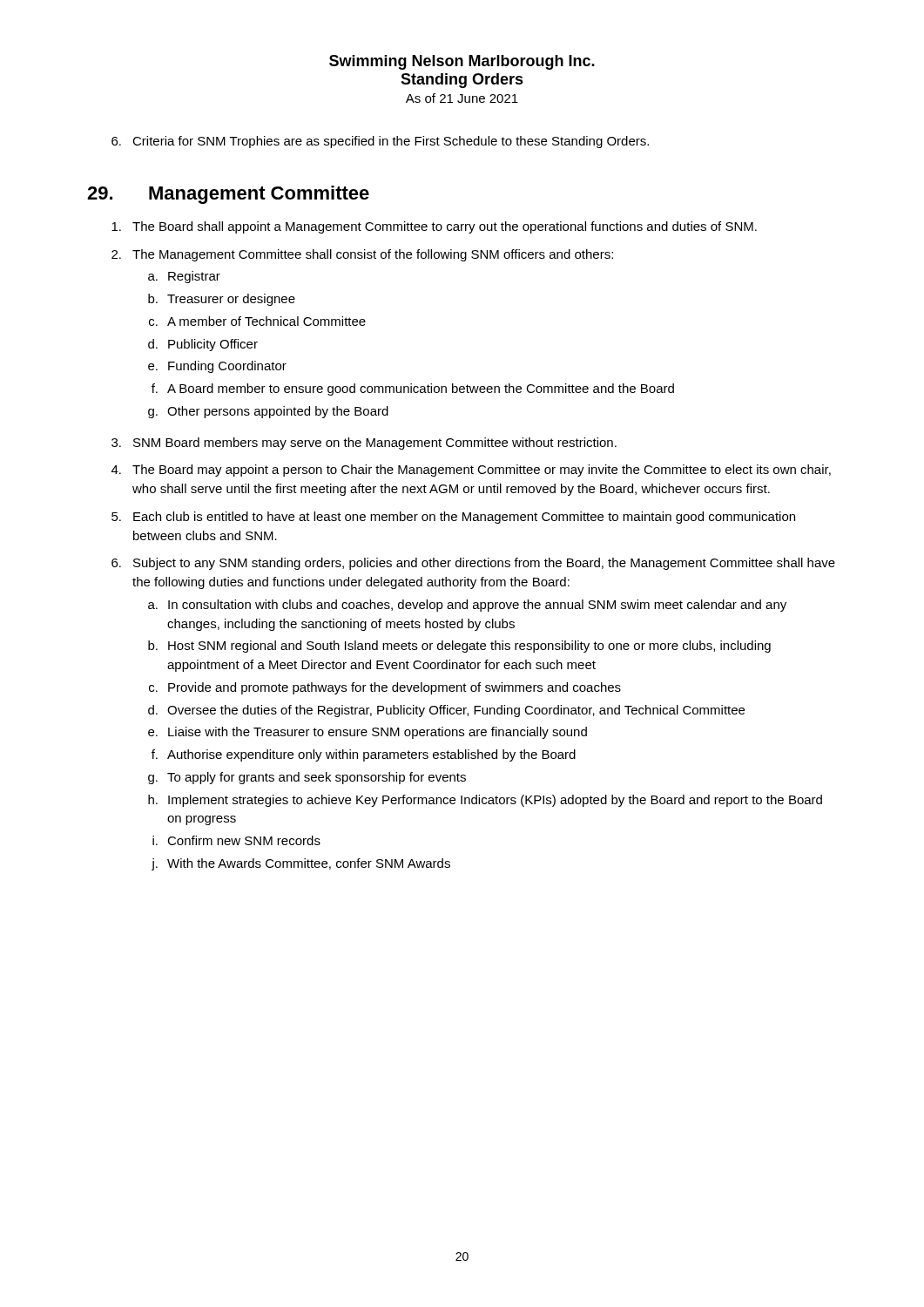This screenshot has width=924, height=1307.
Task: Locate the list item that says "The Board shall appoint a Management Committee"
Action: click(462, 226)
